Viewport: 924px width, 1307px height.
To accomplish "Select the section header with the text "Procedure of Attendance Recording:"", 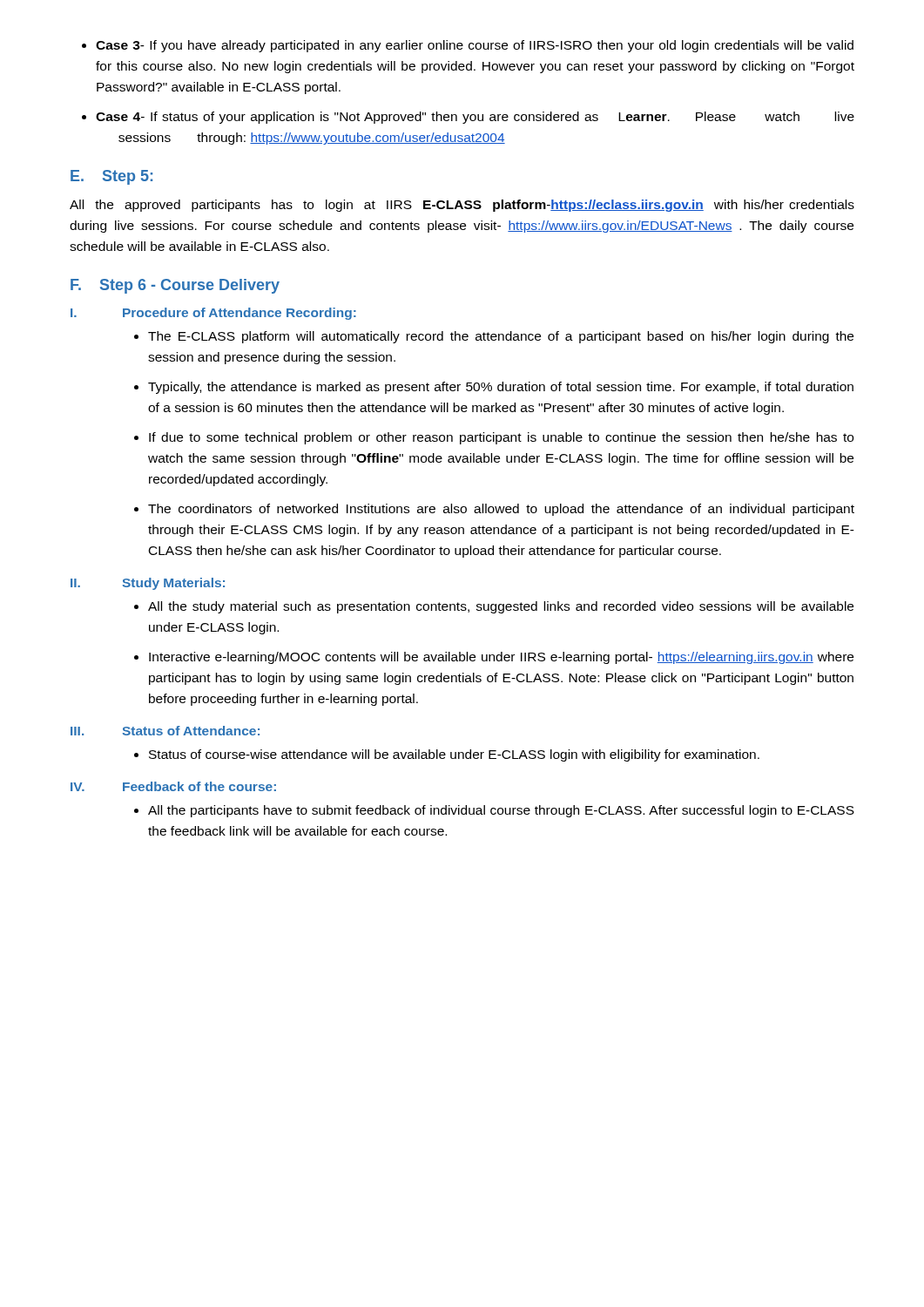I will pos(239,313).
